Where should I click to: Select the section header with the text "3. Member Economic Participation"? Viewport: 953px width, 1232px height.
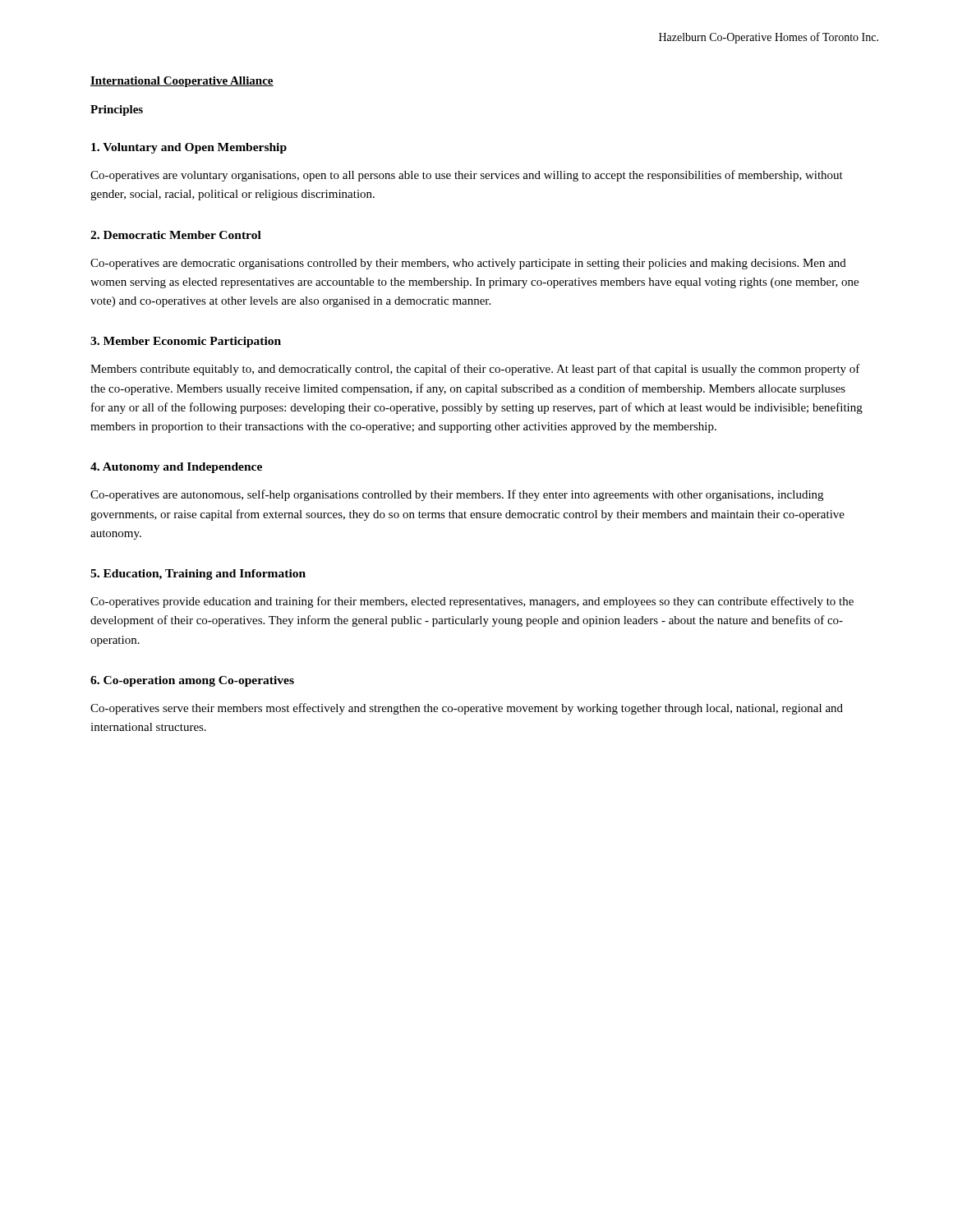186,341
